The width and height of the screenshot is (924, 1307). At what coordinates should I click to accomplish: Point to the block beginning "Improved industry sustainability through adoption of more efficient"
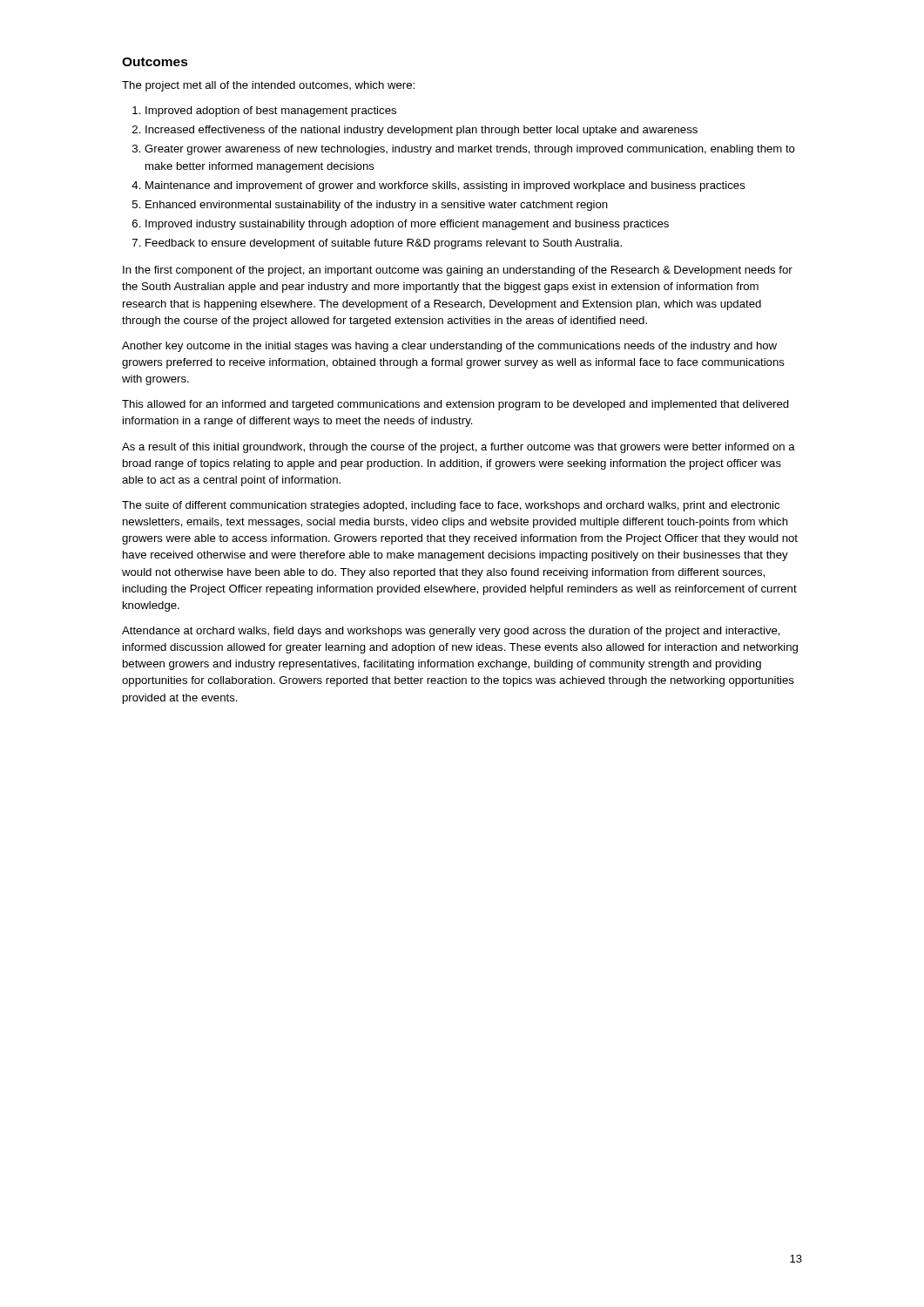coord(407,223)
